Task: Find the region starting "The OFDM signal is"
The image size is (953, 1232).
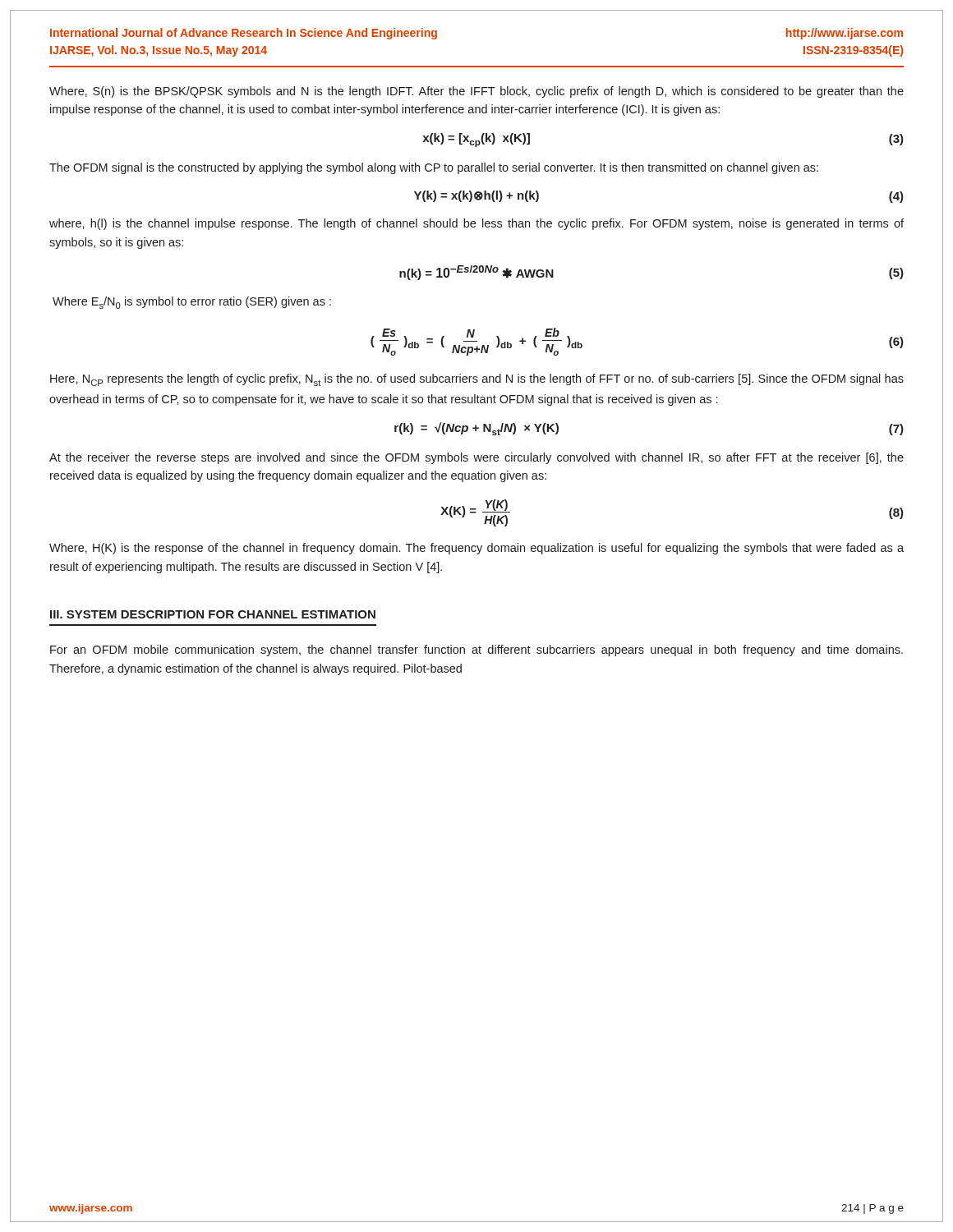Action: click(x=434, y=167)
